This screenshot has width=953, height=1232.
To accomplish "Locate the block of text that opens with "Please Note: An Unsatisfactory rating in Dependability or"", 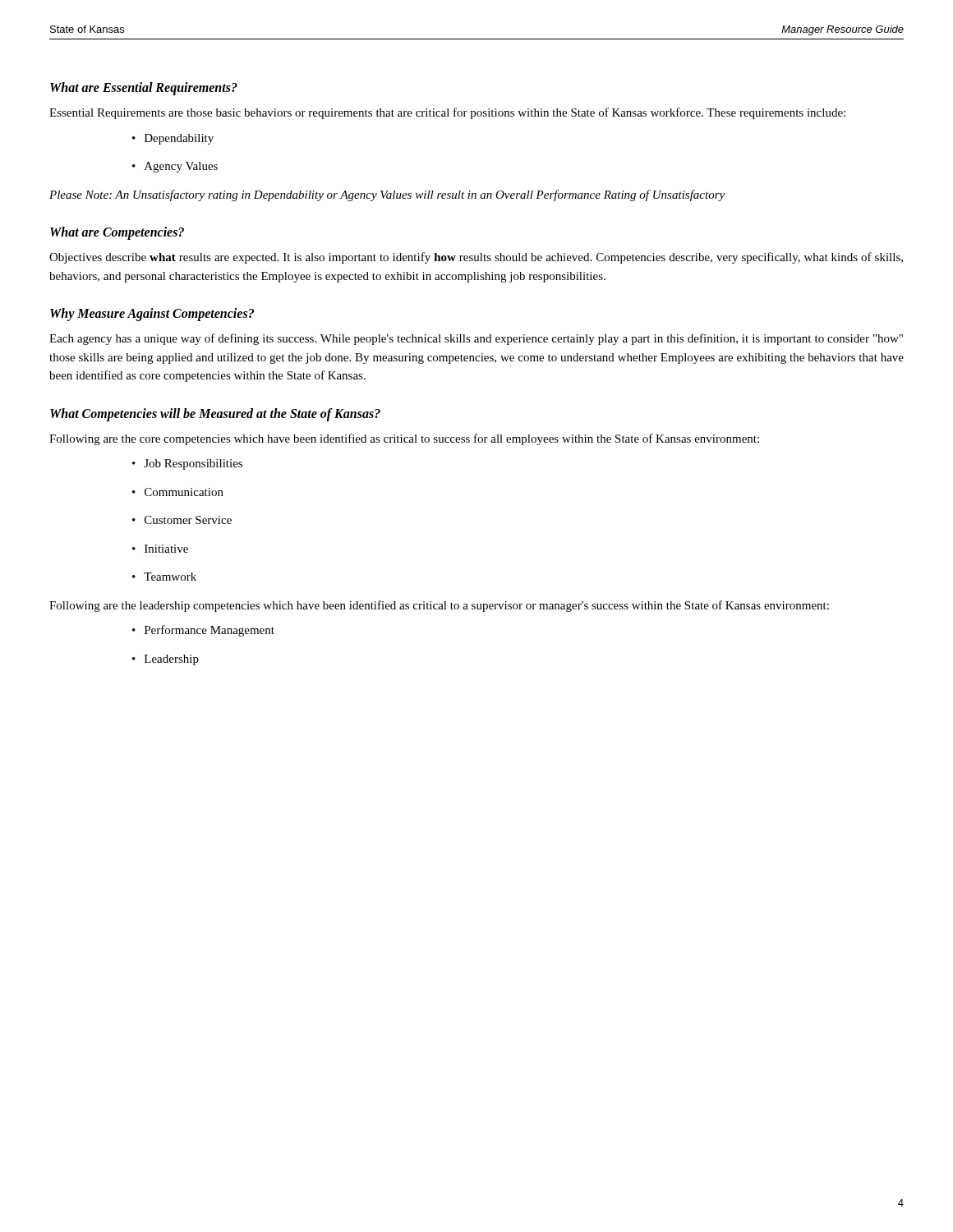I will (x=387, y=194).
